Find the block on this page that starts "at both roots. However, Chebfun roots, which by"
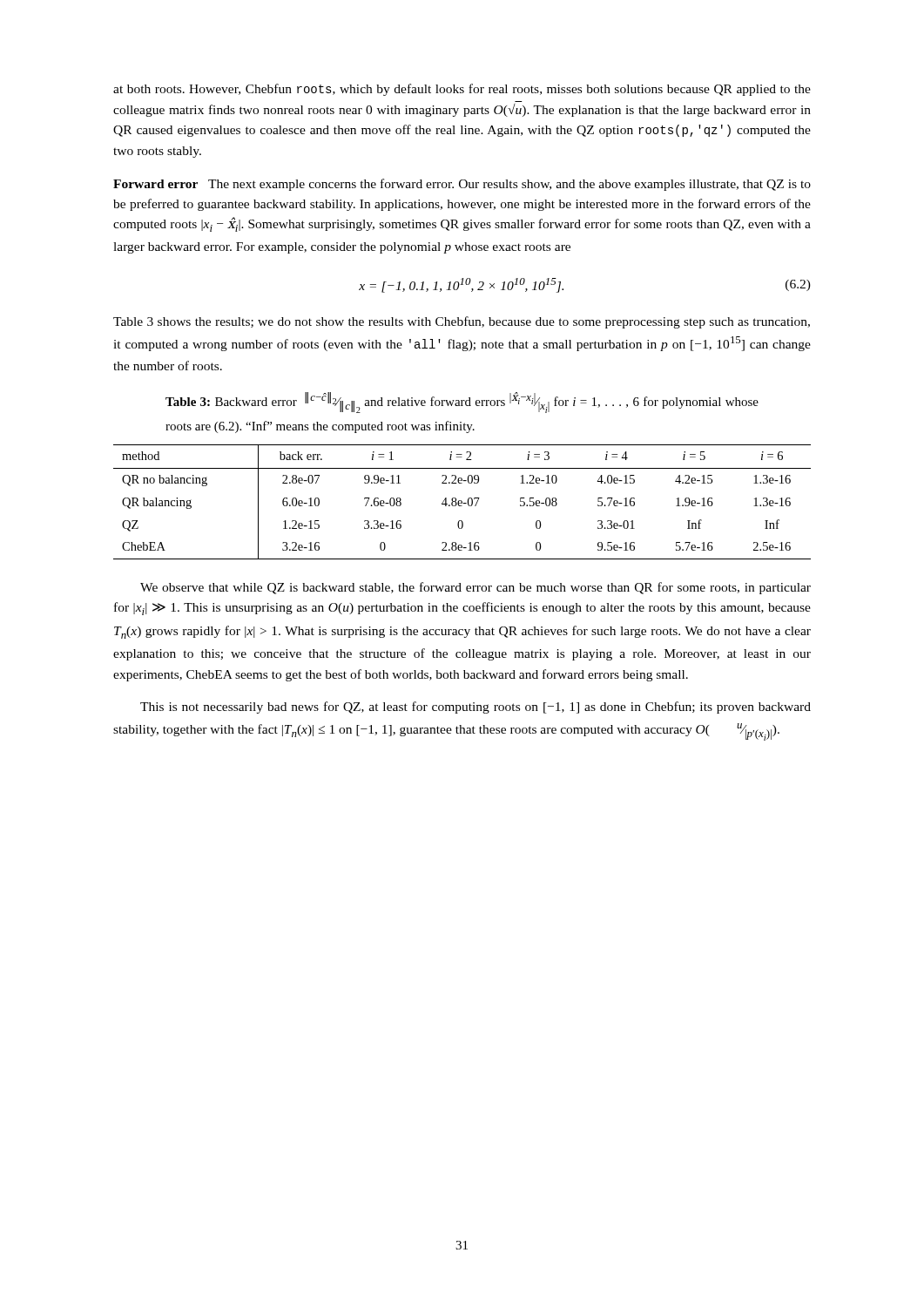This screenshot has height=1307, width=924. (x=462, y=119)
